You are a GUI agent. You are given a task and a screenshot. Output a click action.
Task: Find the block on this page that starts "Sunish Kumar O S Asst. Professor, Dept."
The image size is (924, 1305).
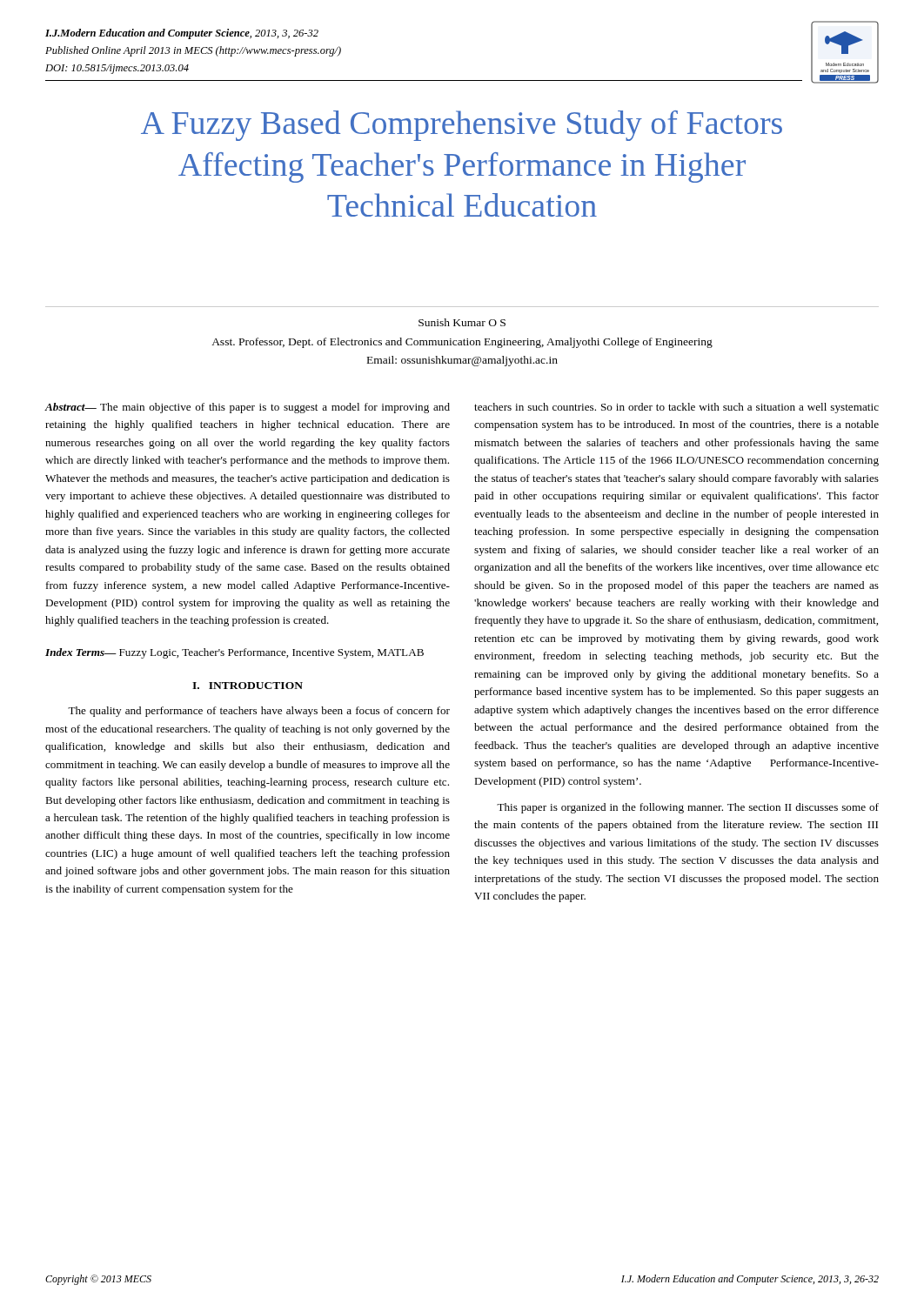(462, 341)
